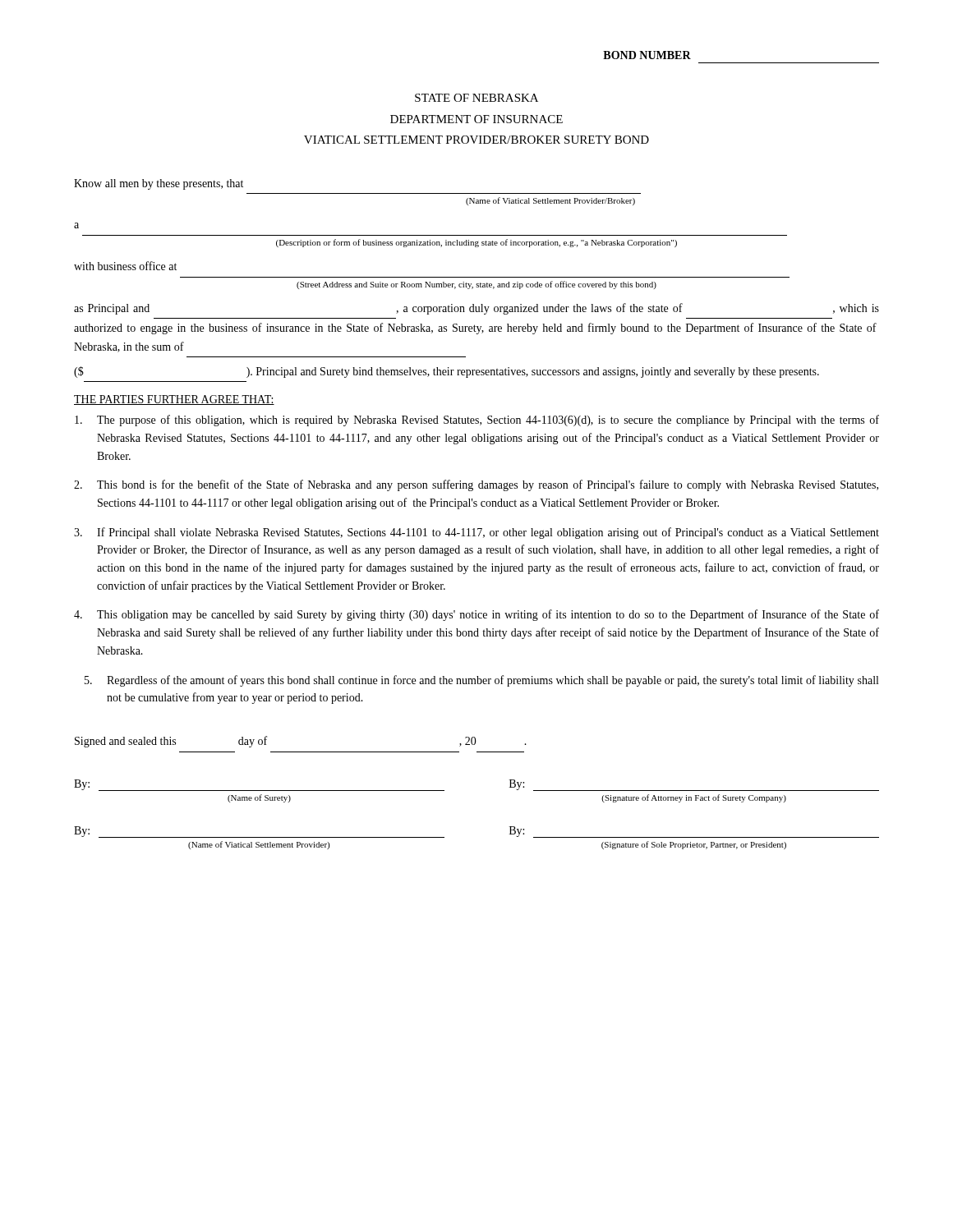Screen dimensions: 1232x953
Task: Point to the block beginning "Signed and sealed this day of"
Action: coord(300,742)
